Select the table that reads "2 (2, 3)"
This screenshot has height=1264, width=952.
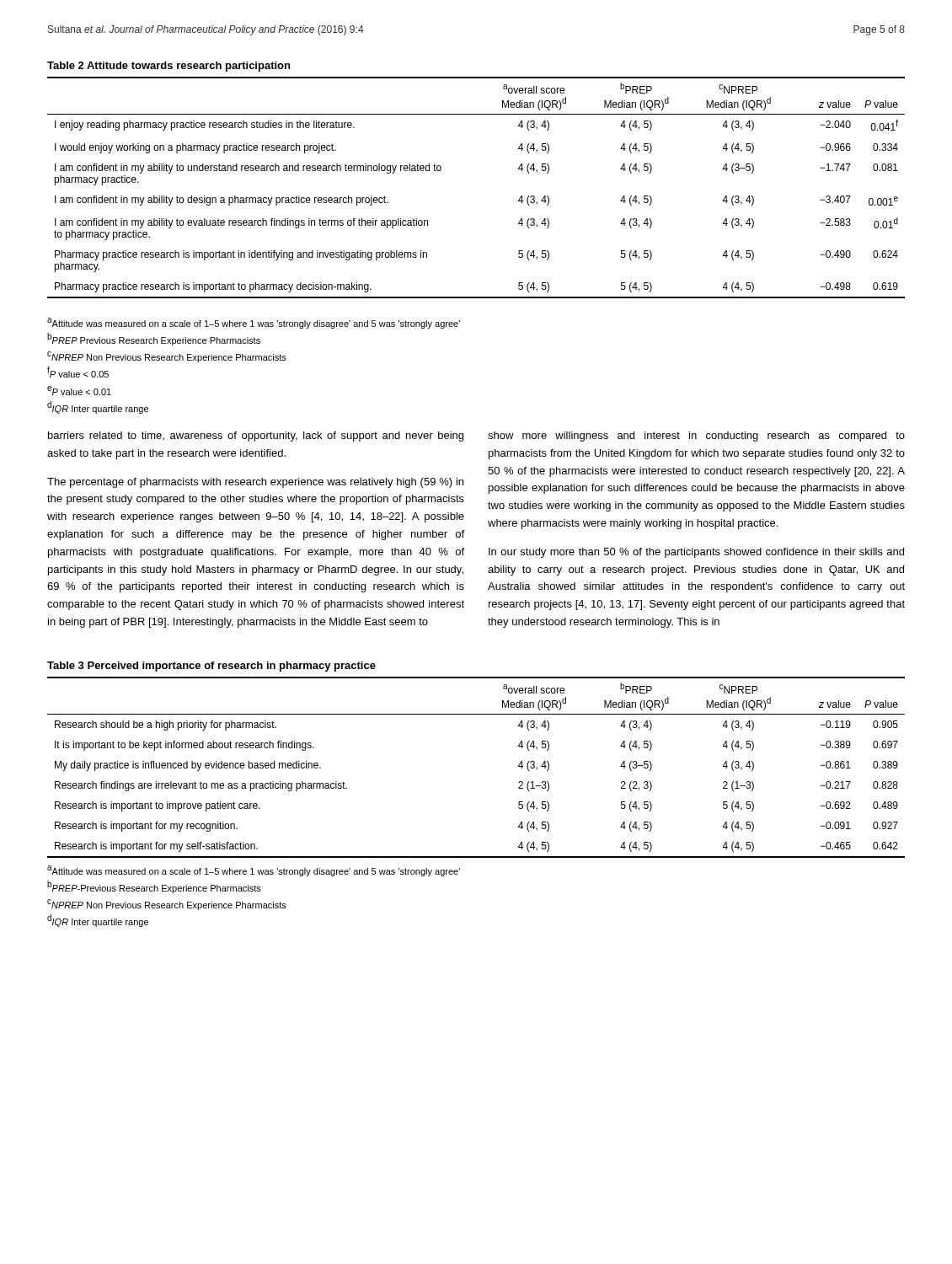(476, 758)
